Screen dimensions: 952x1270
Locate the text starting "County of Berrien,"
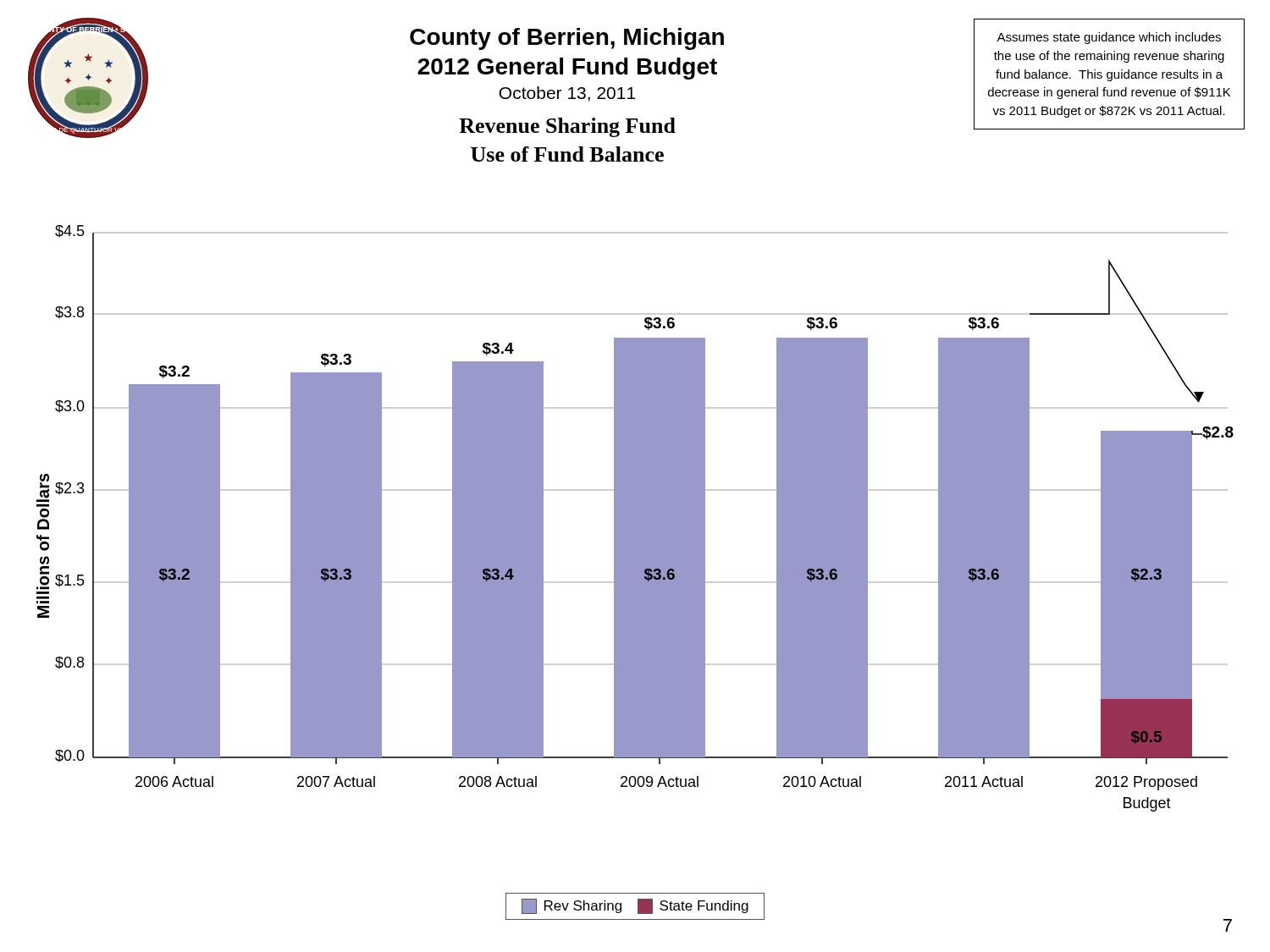tap(567, 95)
